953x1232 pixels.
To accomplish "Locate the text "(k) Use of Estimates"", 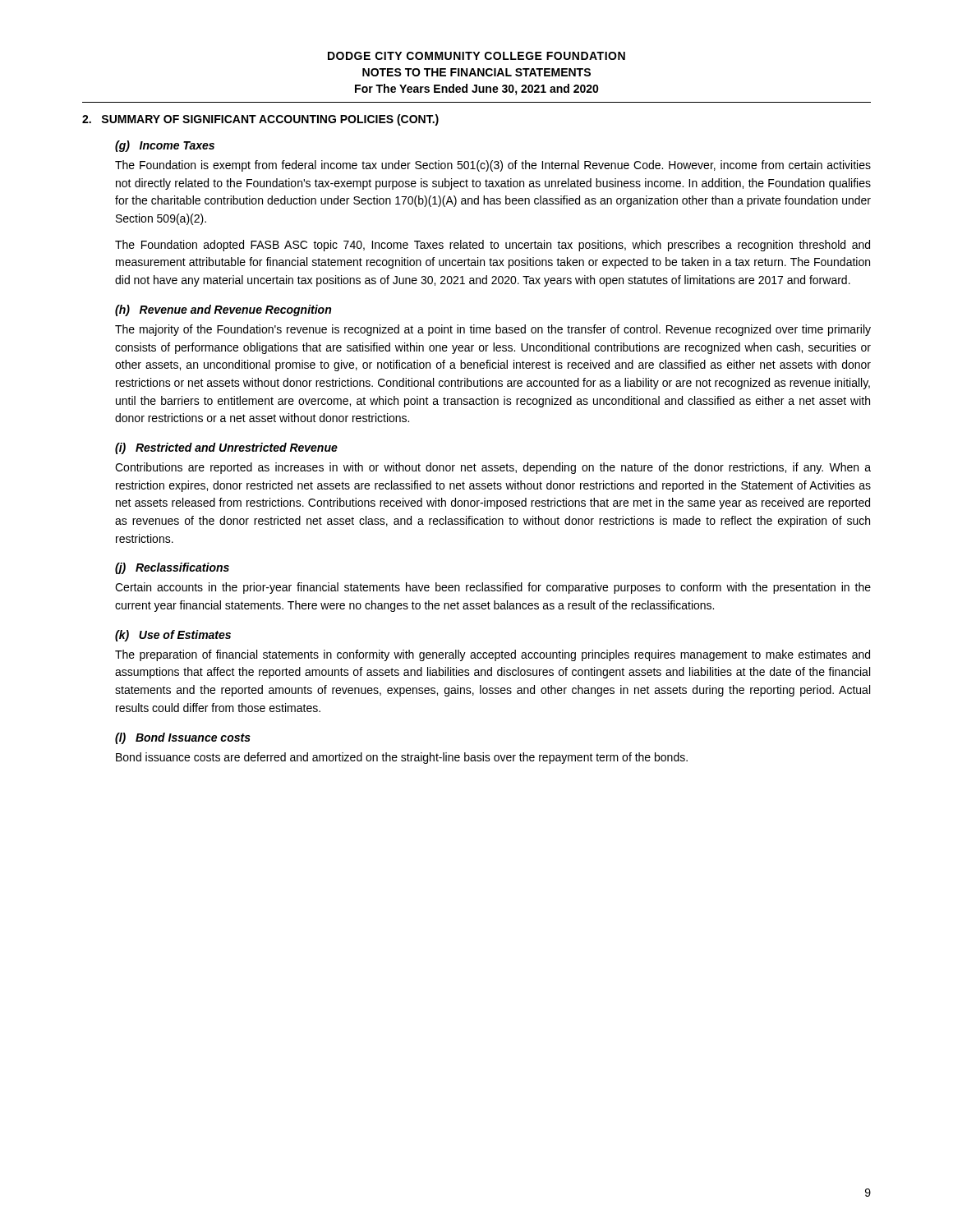I will click(x=173, y=635).
